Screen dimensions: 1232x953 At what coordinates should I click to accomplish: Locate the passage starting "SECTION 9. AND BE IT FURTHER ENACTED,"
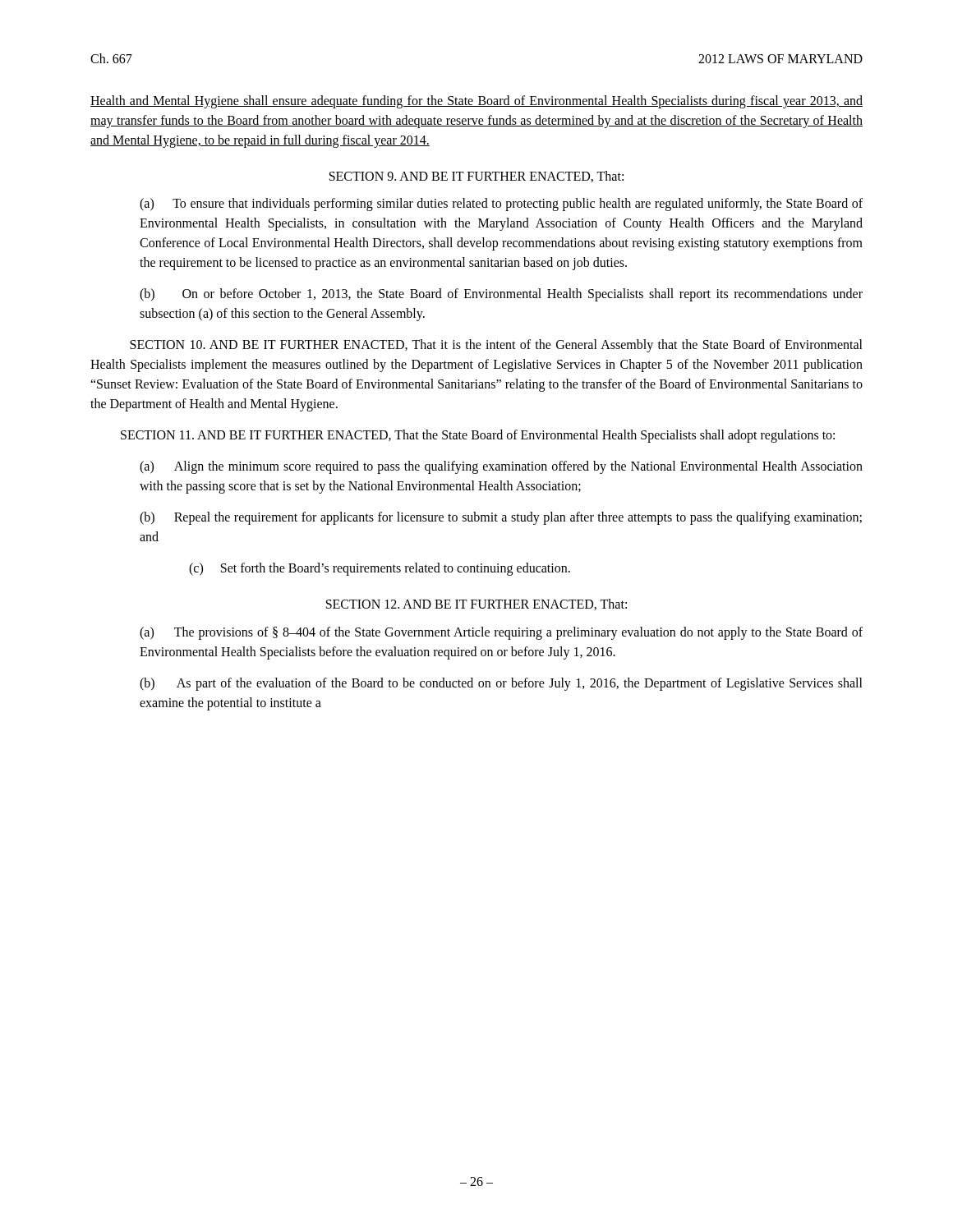(476, 176)
